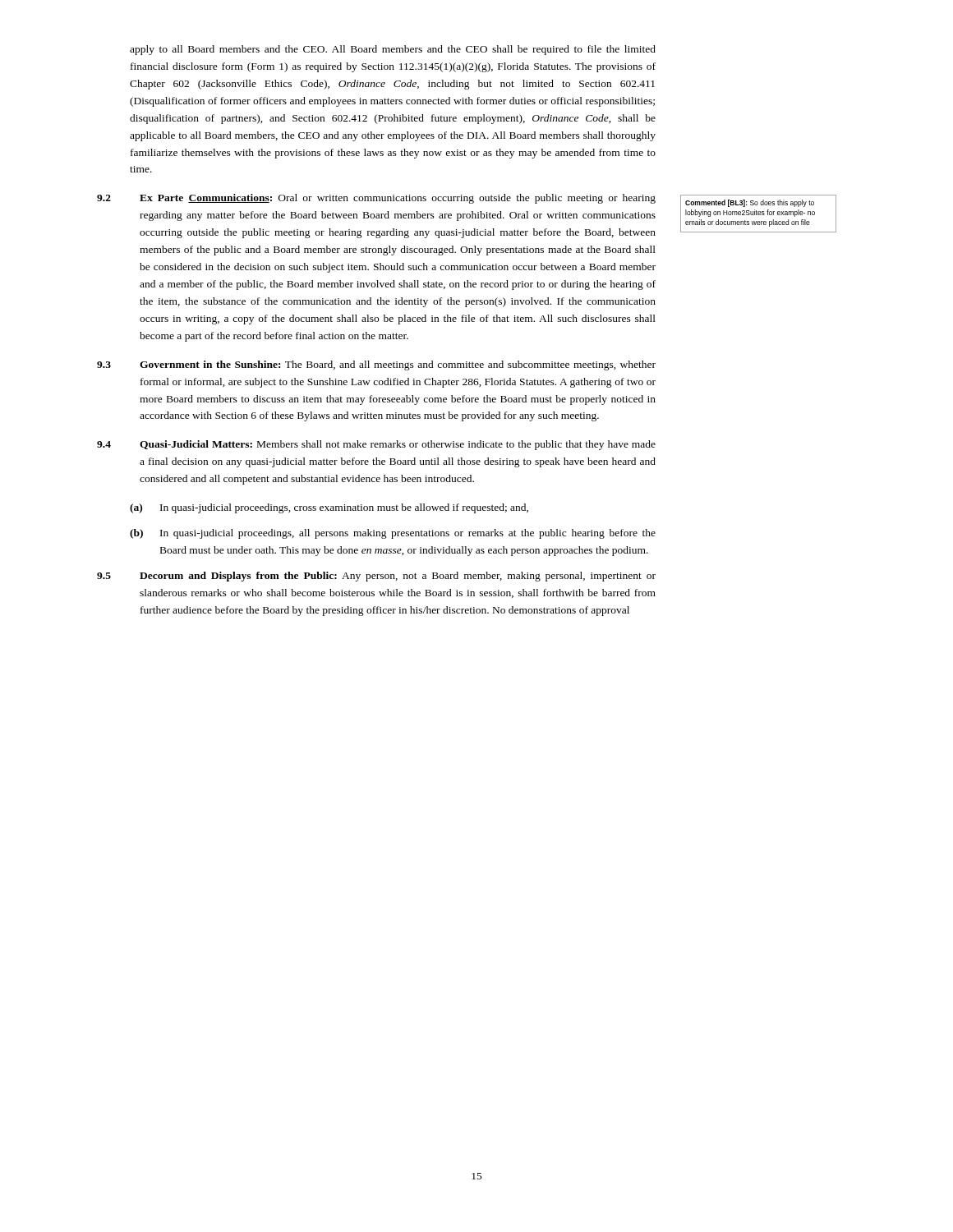Screen dimensions: 1232x953
Task: Find the list item that reads "(a) In quasi-judicial proceedings, cross examination"
Action: pos(393,508)
